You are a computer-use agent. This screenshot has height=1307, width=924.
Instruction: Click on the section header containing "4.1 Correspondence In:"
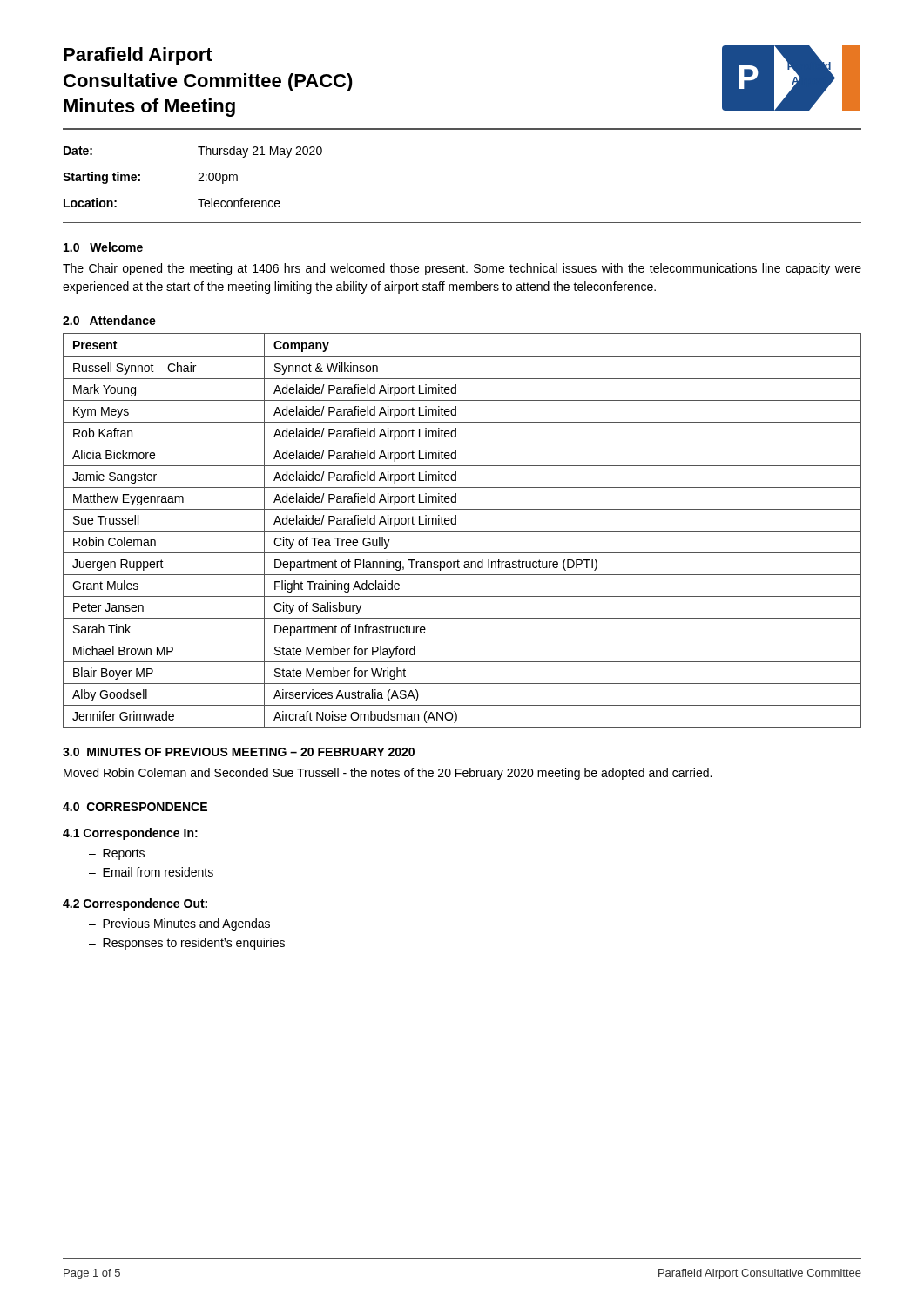click(x=130, y=833)
